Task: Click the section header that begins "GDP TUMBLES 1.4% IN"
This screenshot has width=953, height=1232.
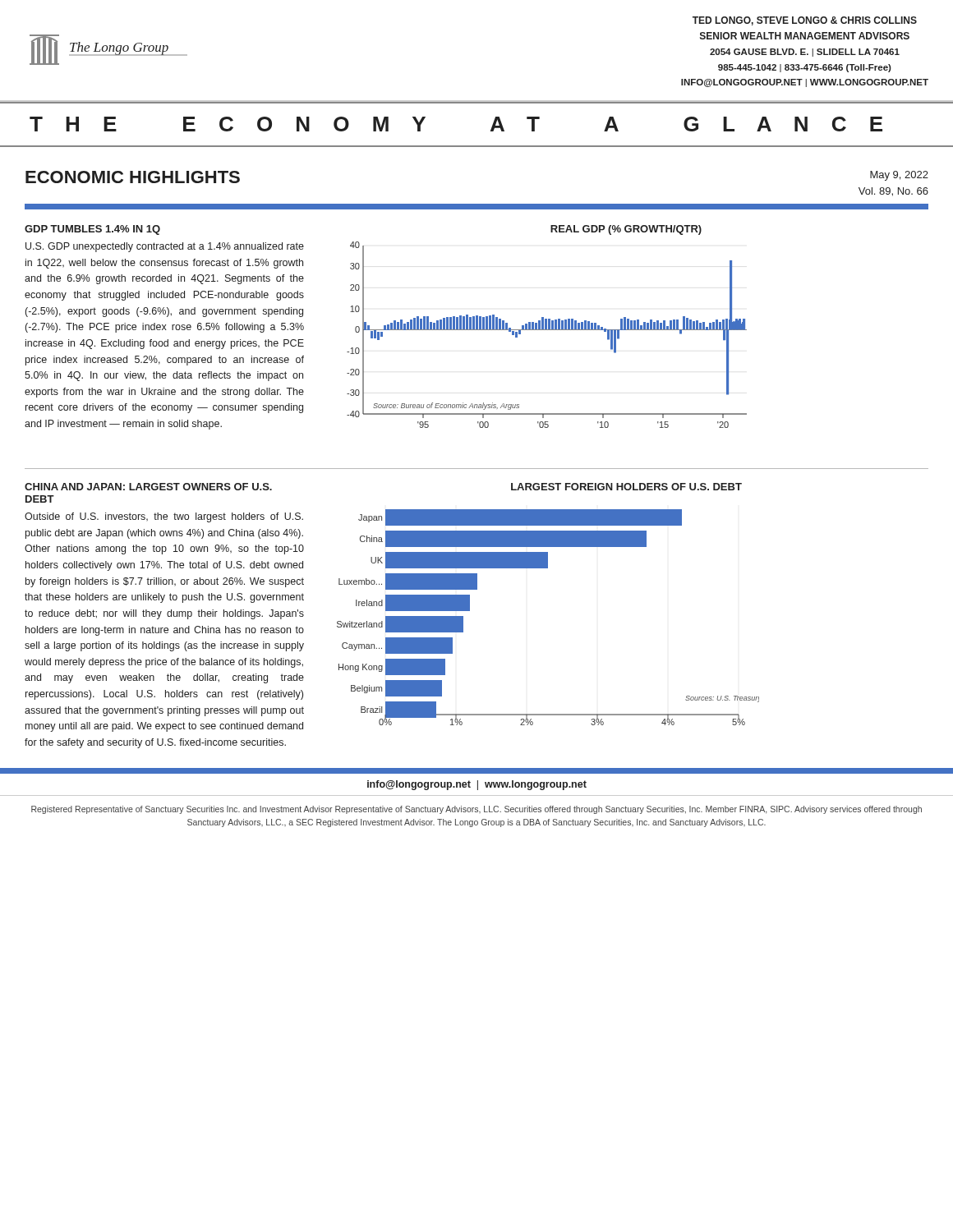Action: [93, 229]
